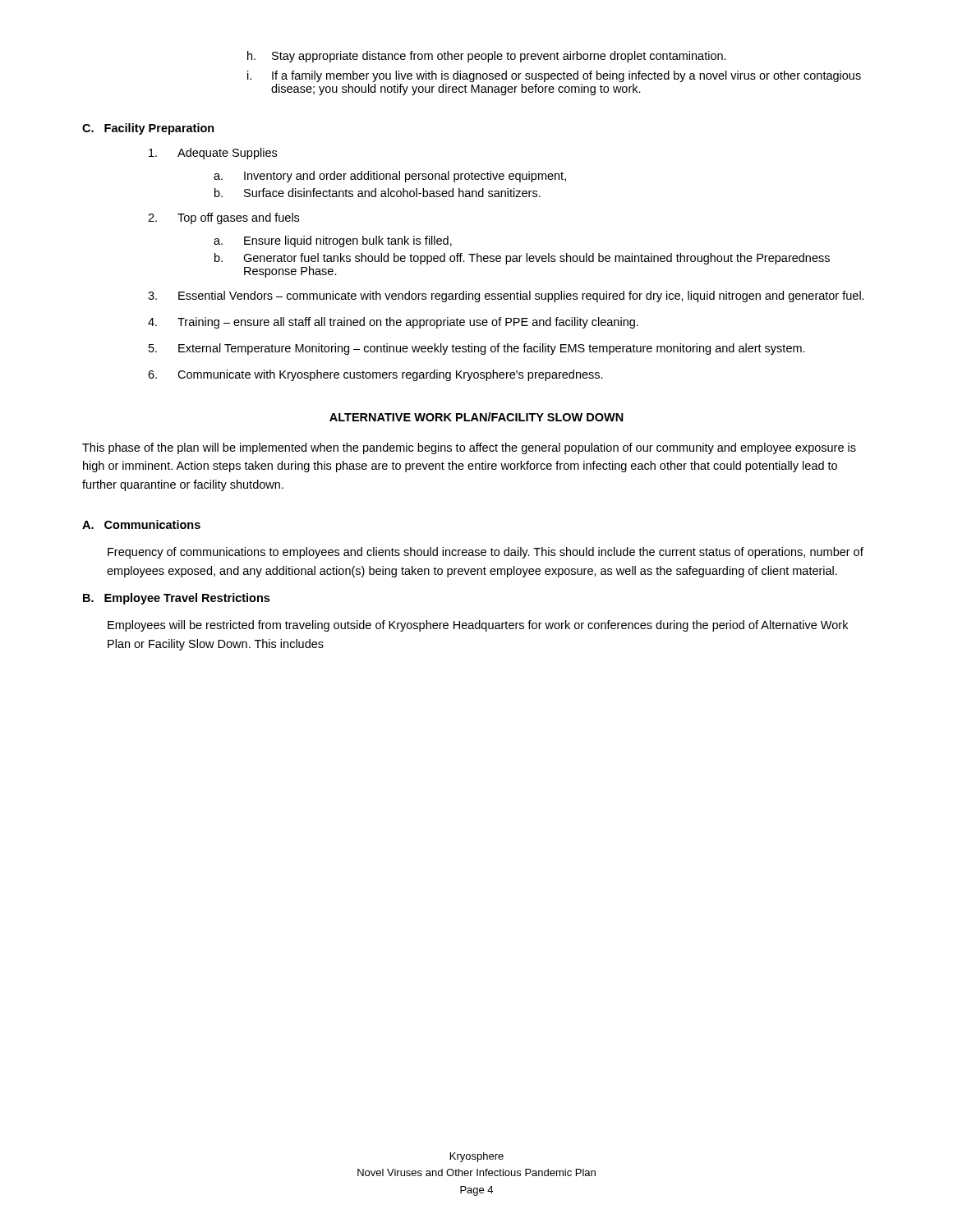The width and height of the screenshot is (953, 1232).
Task: Select the region starting "This phase of the"
Action: pyautogui.click(x=469, y=466)
